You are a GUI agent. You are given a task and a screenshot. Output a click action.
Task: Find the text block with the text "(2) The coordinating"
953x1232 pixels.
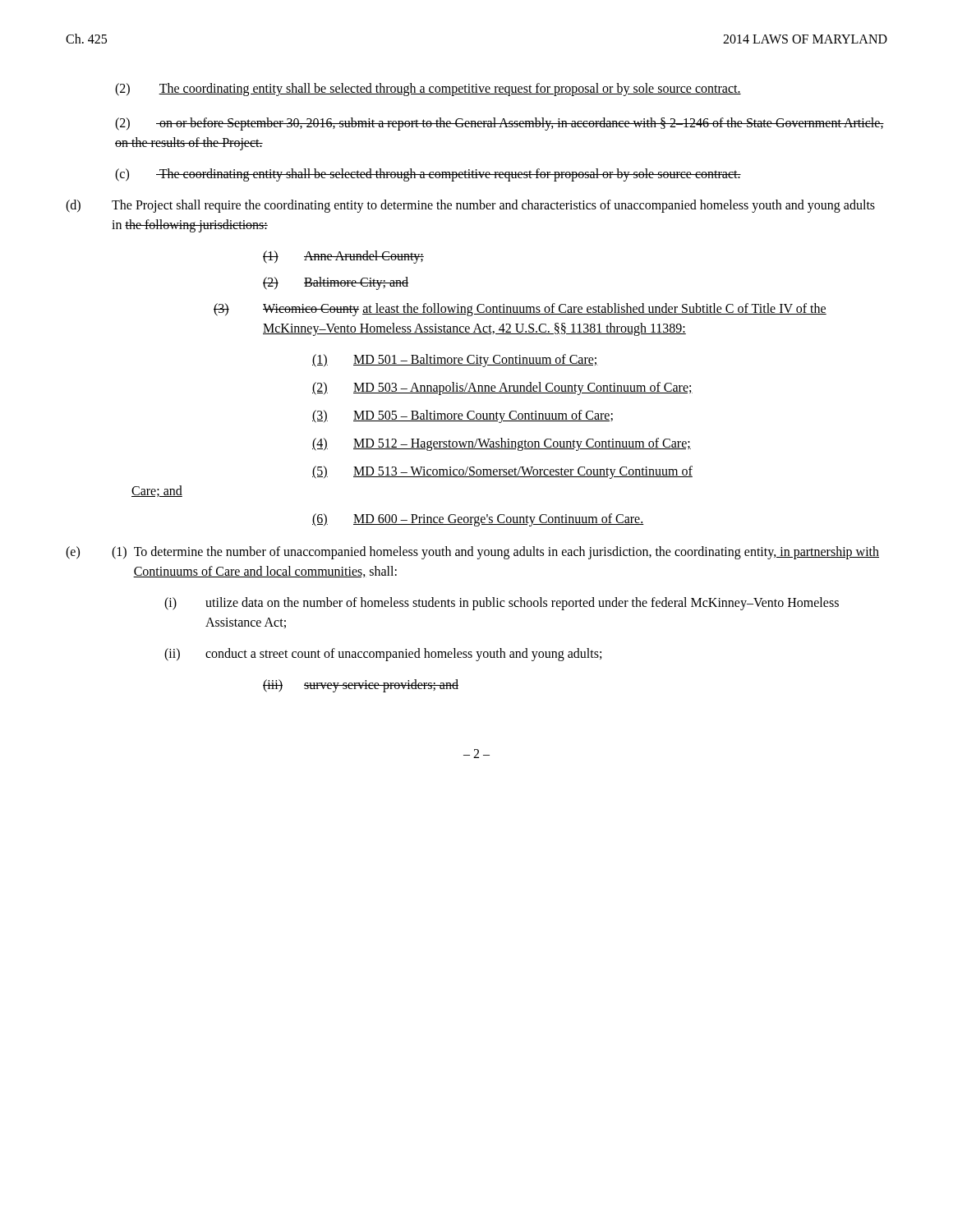tap(428, 89)
